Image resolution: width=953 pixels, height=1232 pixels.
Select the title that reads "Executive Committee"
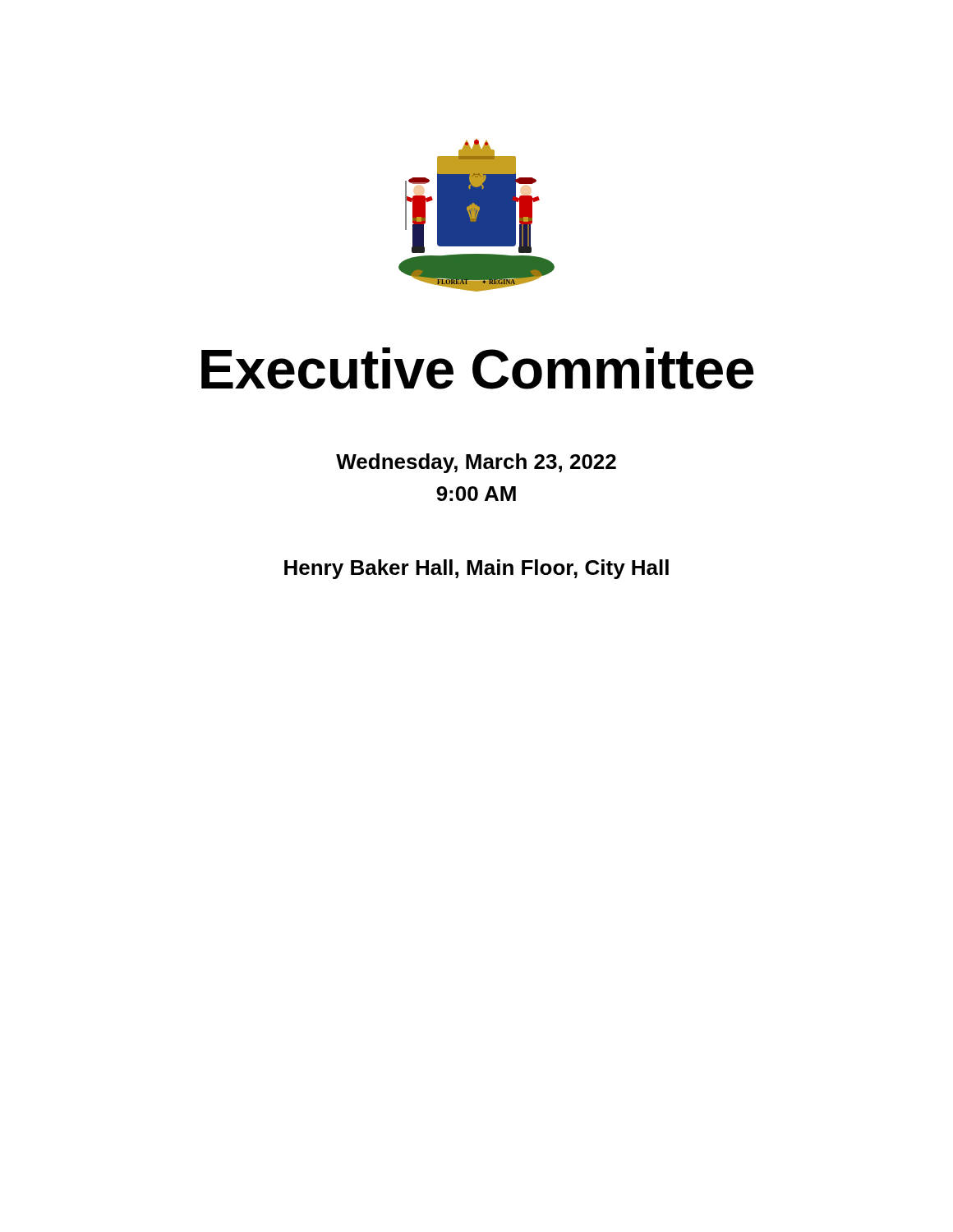476,369
